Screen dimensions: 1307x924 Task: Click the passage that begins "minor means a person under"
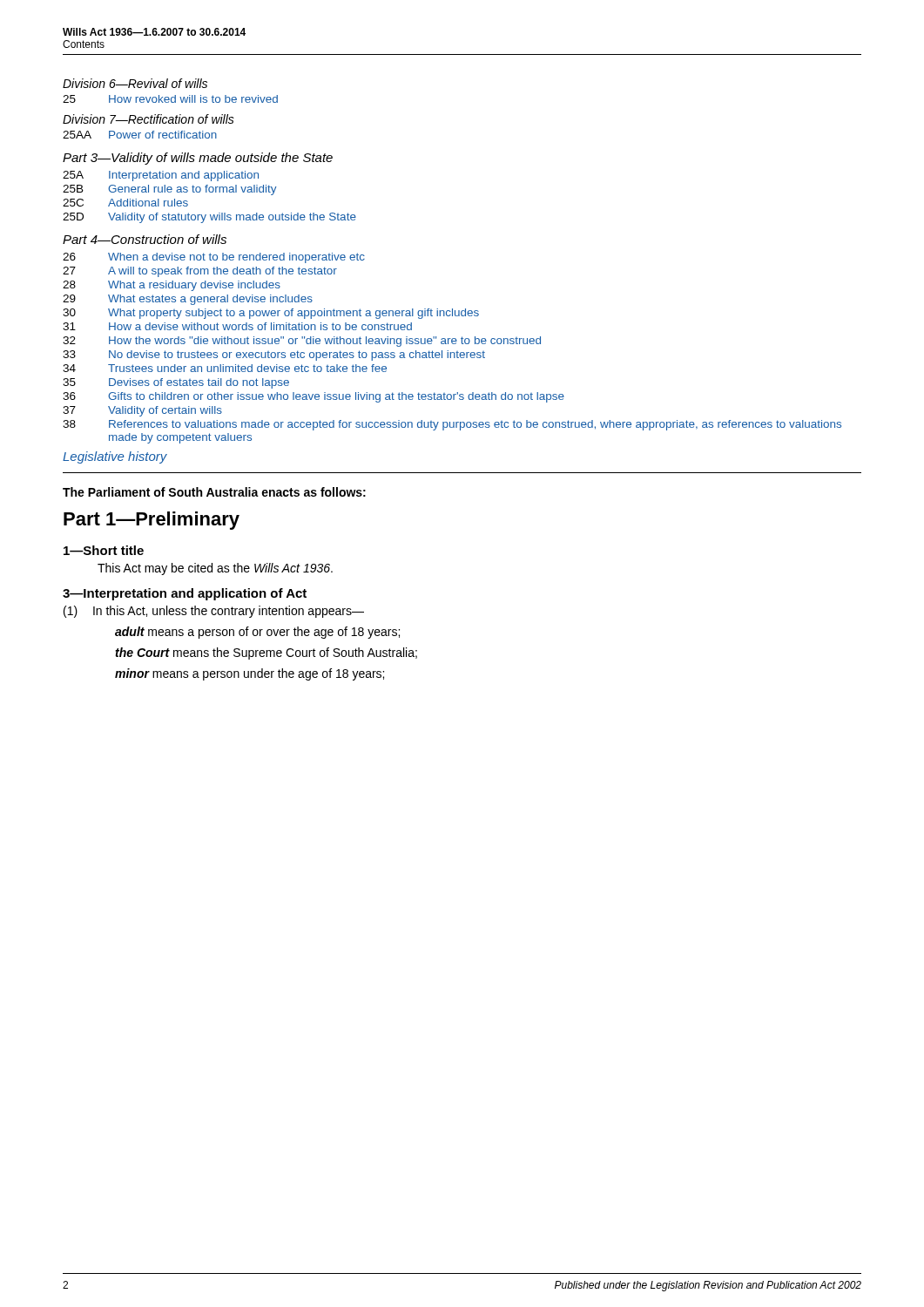[250, 674]
